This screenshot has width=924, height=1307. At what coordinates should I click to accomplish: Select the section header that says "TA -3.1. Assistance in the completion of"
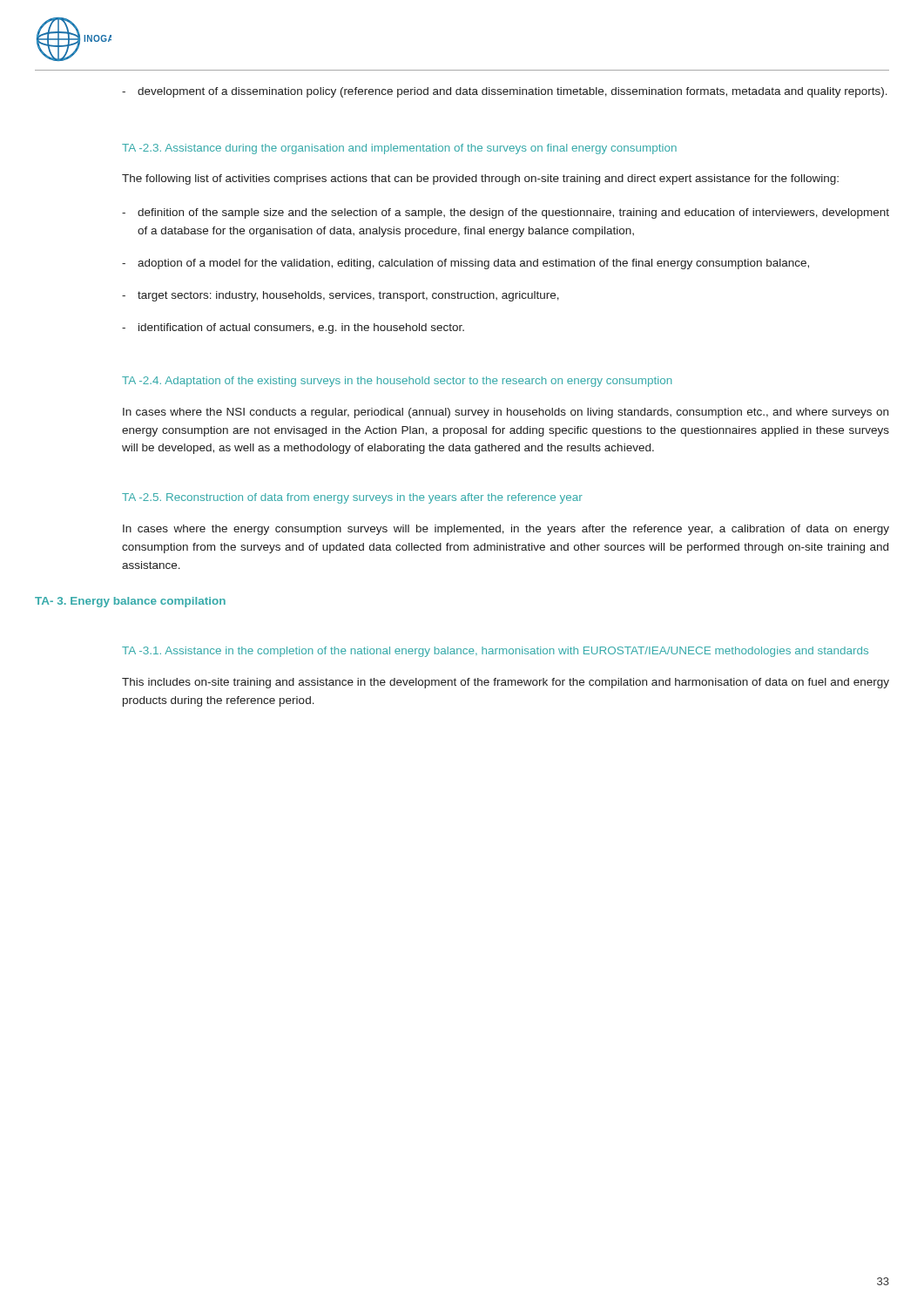(x=495, y=651)
